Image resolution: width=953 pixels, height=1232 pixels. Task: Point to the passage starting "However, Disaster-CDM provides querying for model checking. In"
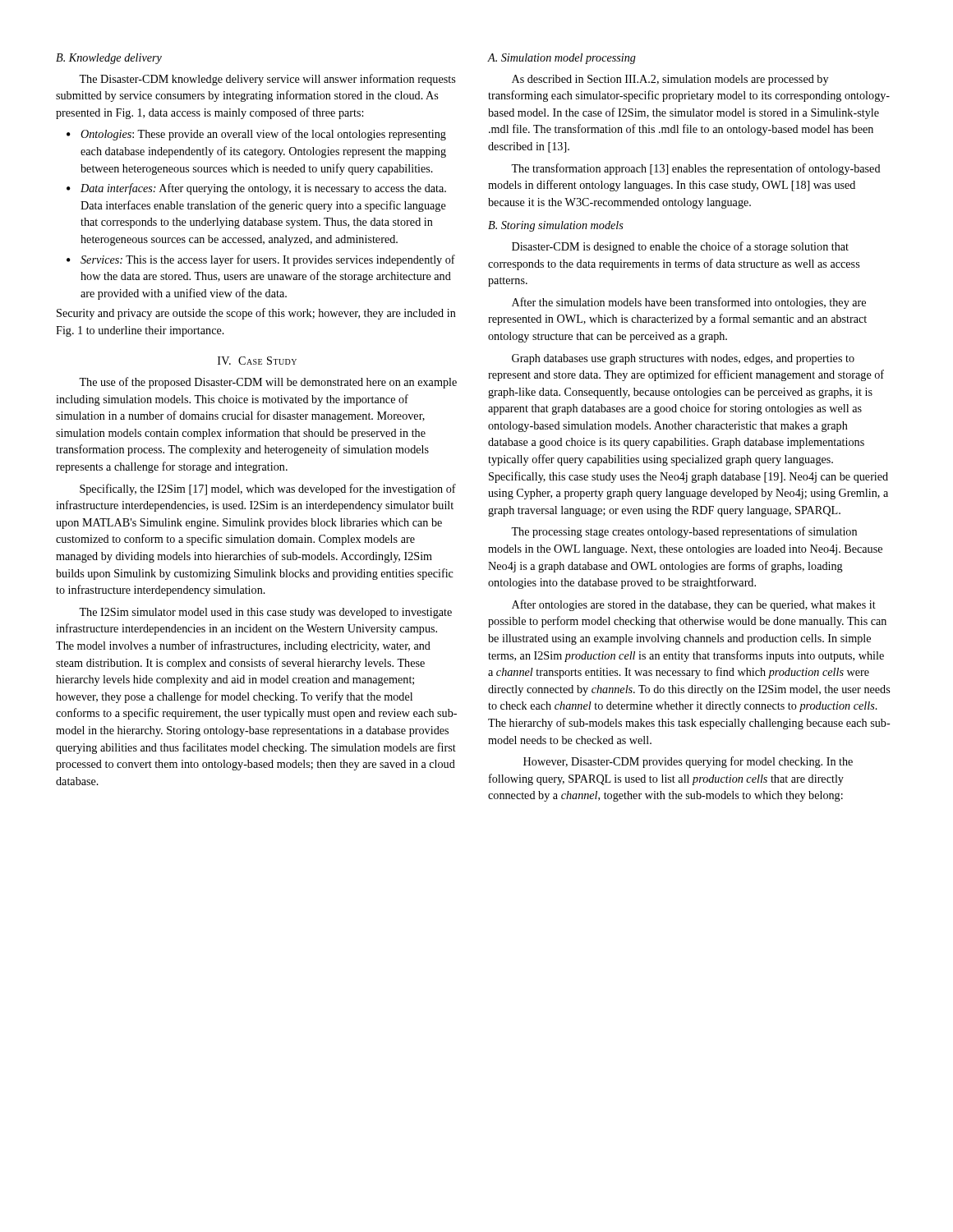689,779
